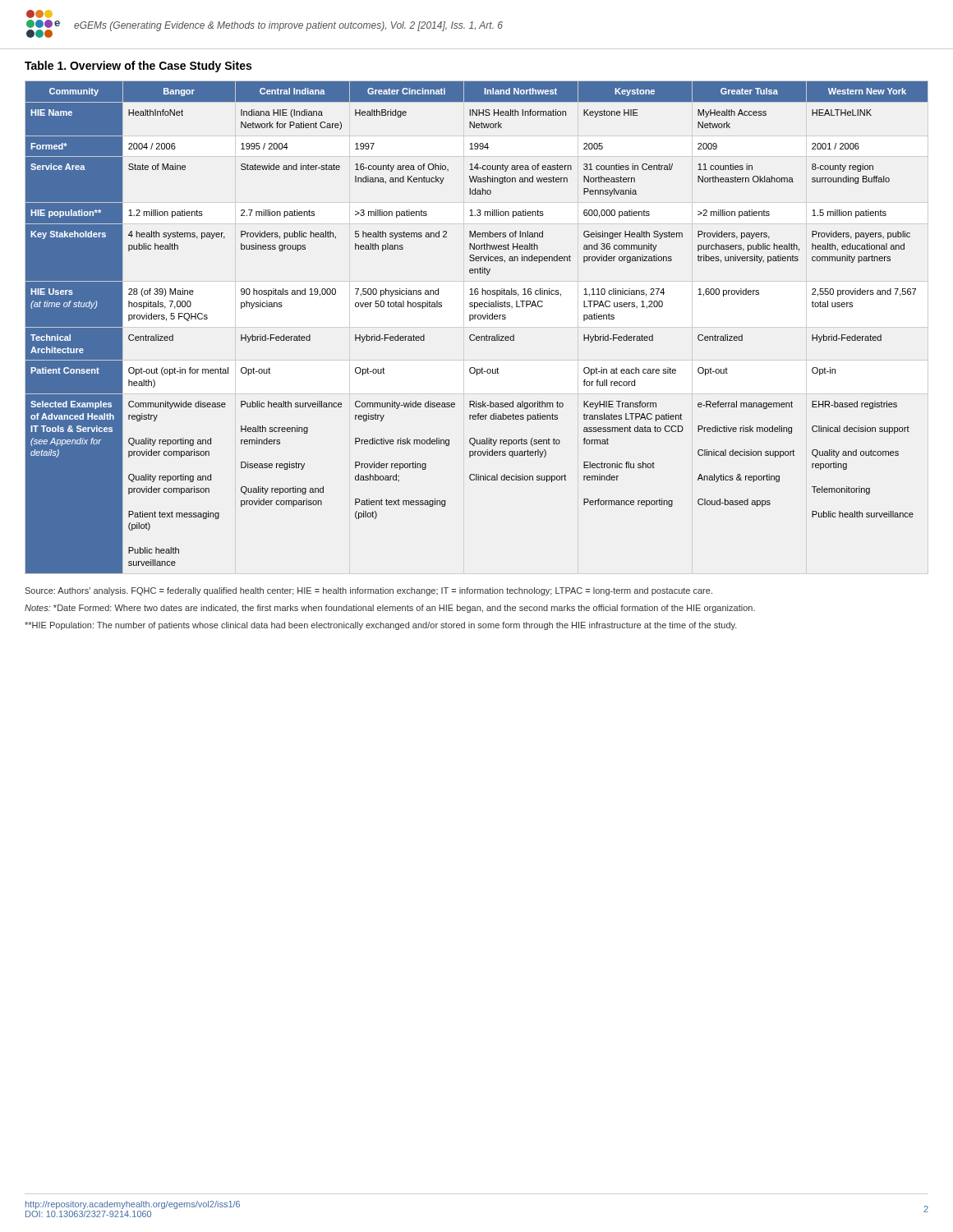Select the table that reads "600,000 patients"
Viewport: 953px width, 1232px height.
coord(476,327)
